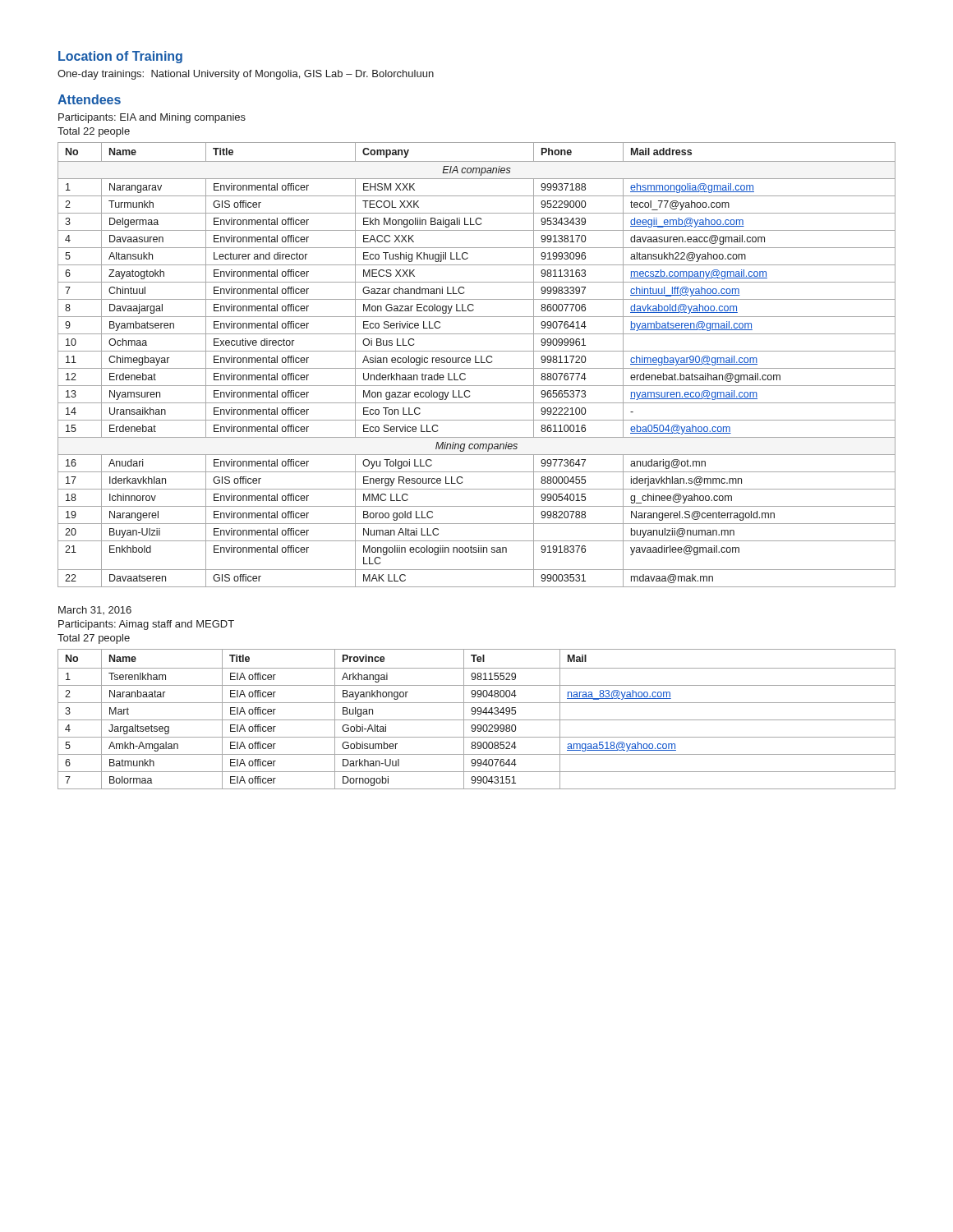Point to the text block starting "One-day trainings: National University"

click(x=246, y=74)
